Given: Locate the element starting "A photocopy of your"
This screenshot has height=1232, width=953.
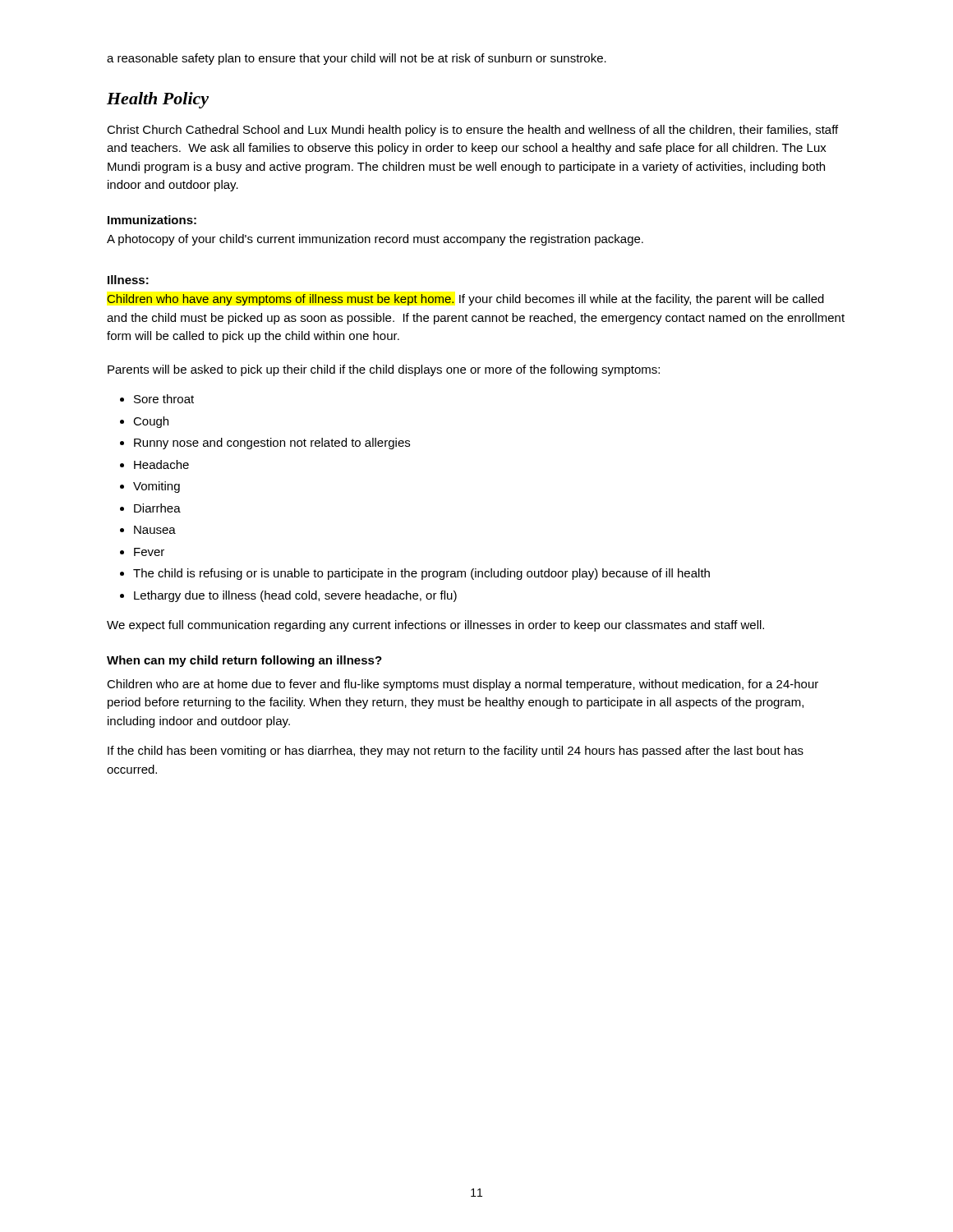Looking at the screenshot, I should 375,238.
